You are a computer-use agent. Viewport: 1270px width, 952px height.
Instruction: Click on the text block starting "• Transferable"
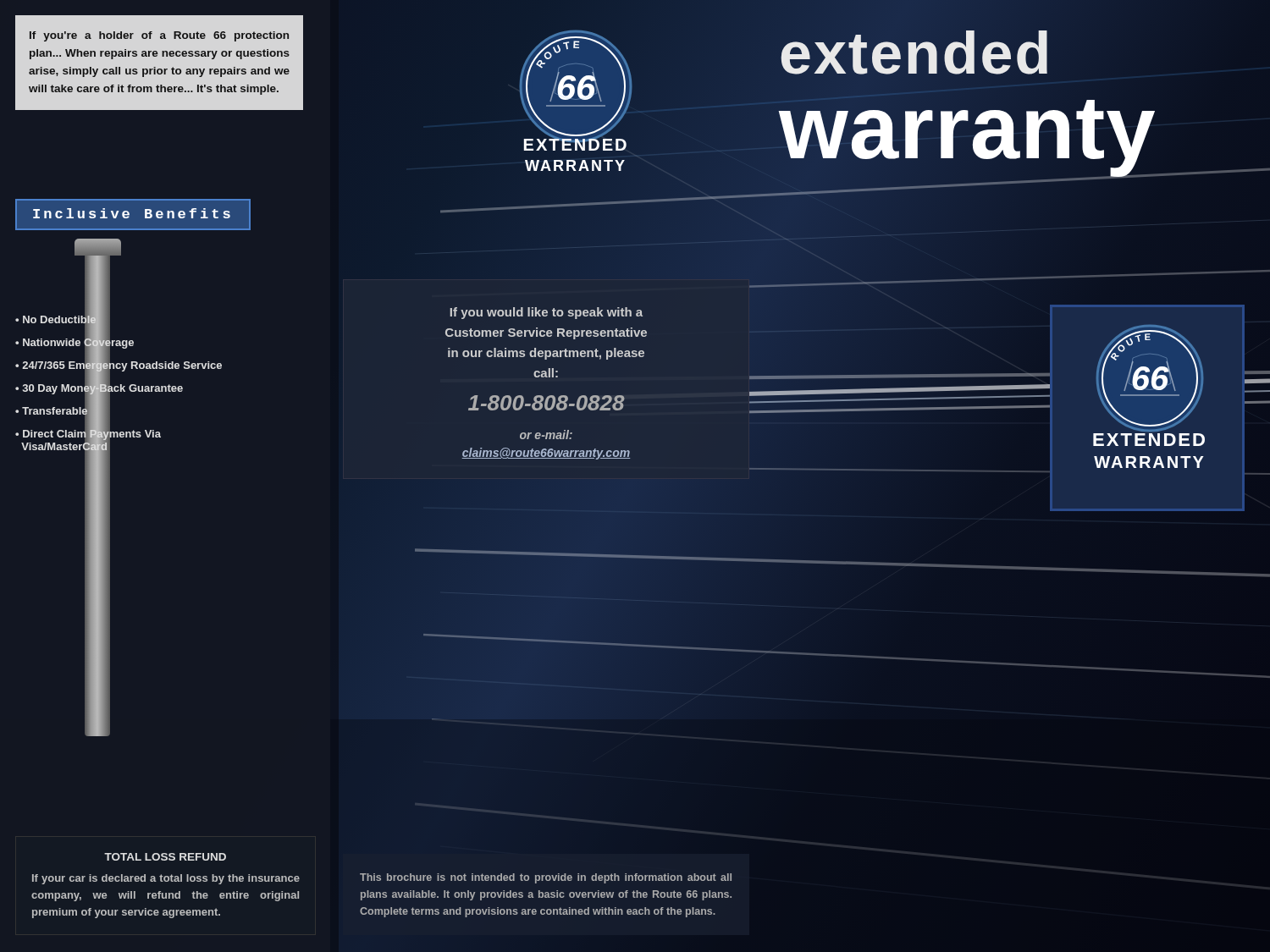click(51, 411)
